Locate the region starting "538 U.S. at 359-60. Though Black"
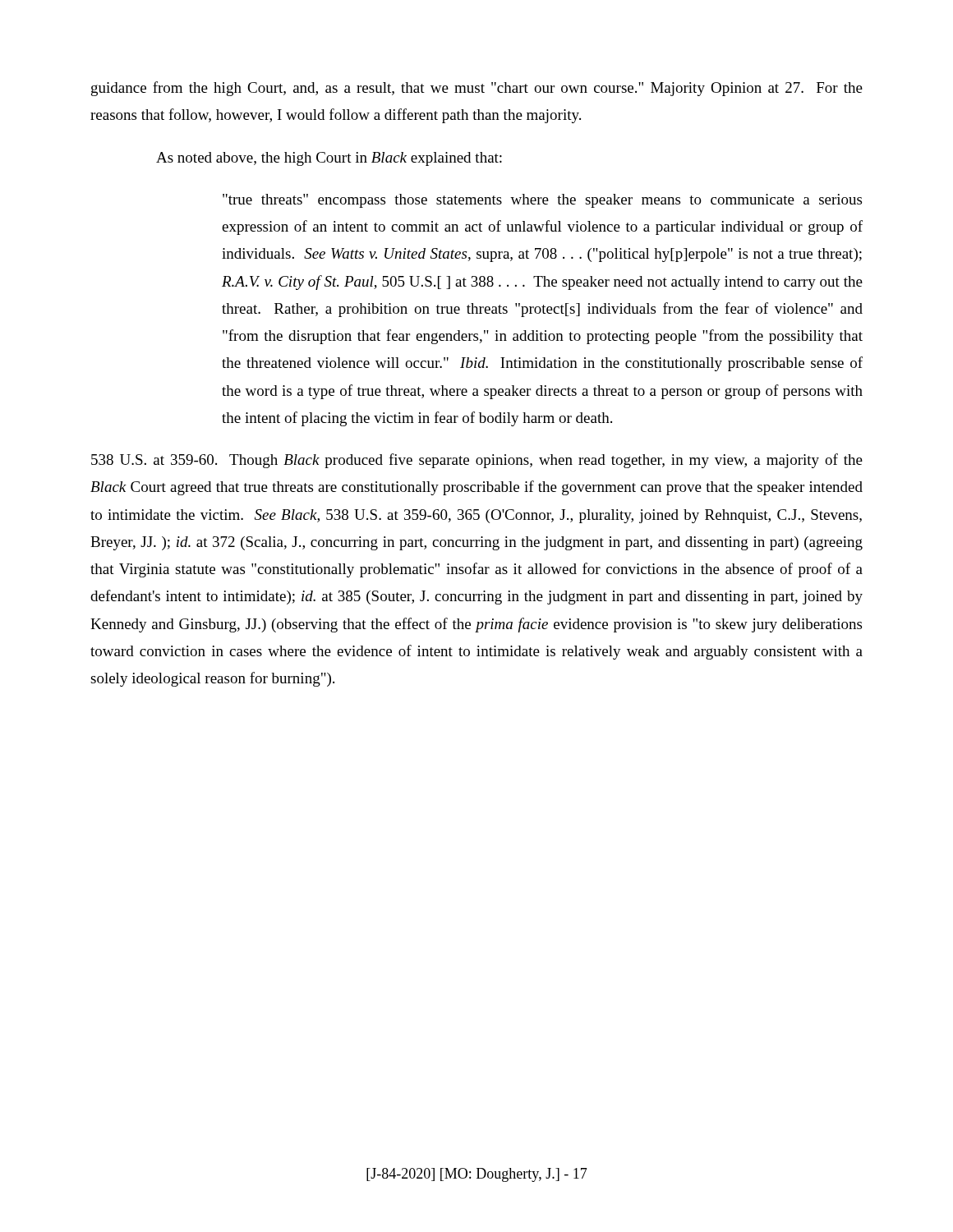Viewport: 953px width, 1232px height. [x=476, y=569]
